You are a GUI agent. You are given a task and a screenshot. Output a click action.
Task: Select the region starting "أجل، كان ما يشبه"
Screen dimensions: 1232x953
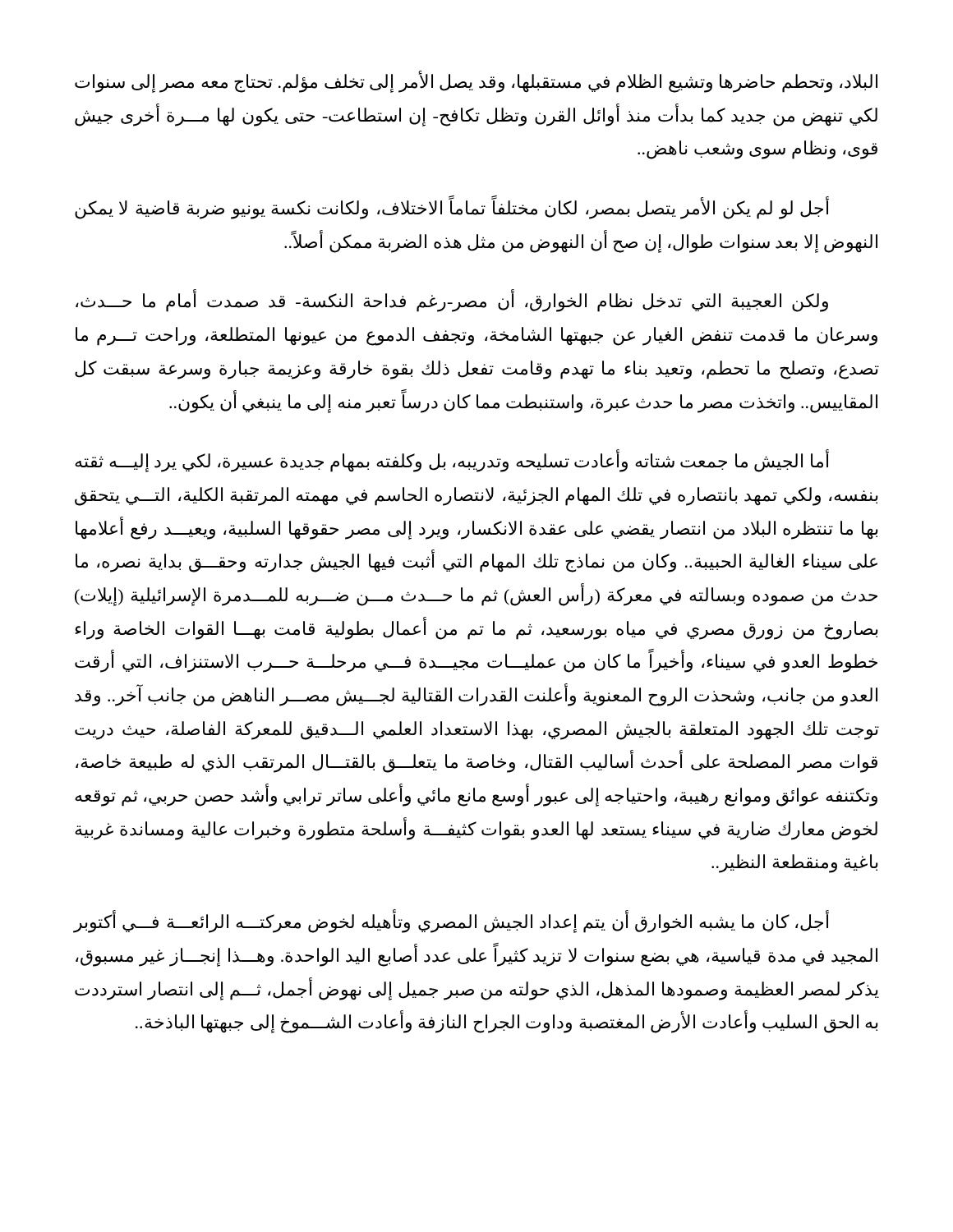tap(476, 972)
